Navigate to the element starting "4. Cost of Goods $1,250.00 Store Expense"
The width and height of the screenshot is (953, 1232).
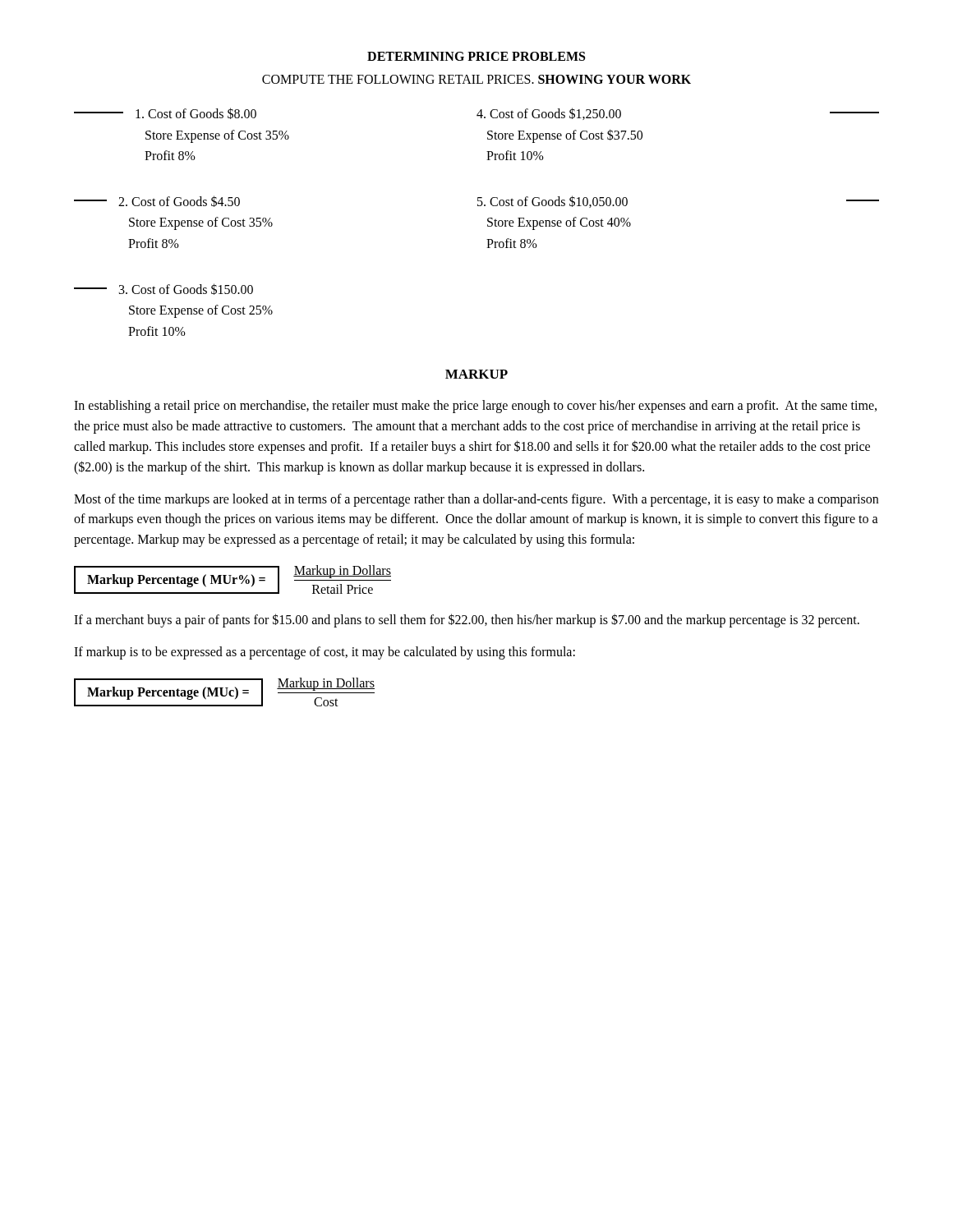coord(560,135)
